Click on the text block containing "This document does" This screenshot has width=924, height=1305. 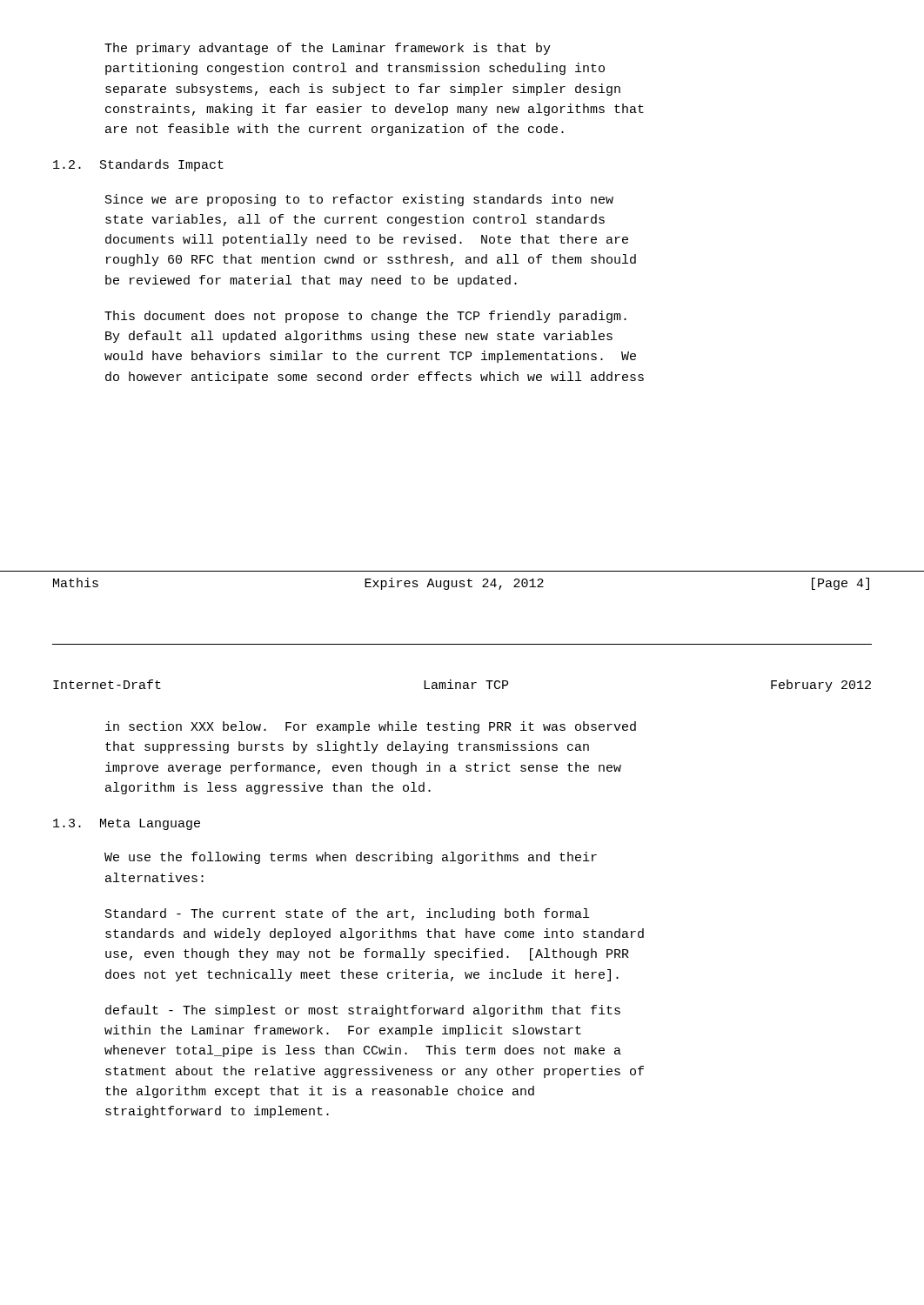pyautogui.click(x=375, y=347)
